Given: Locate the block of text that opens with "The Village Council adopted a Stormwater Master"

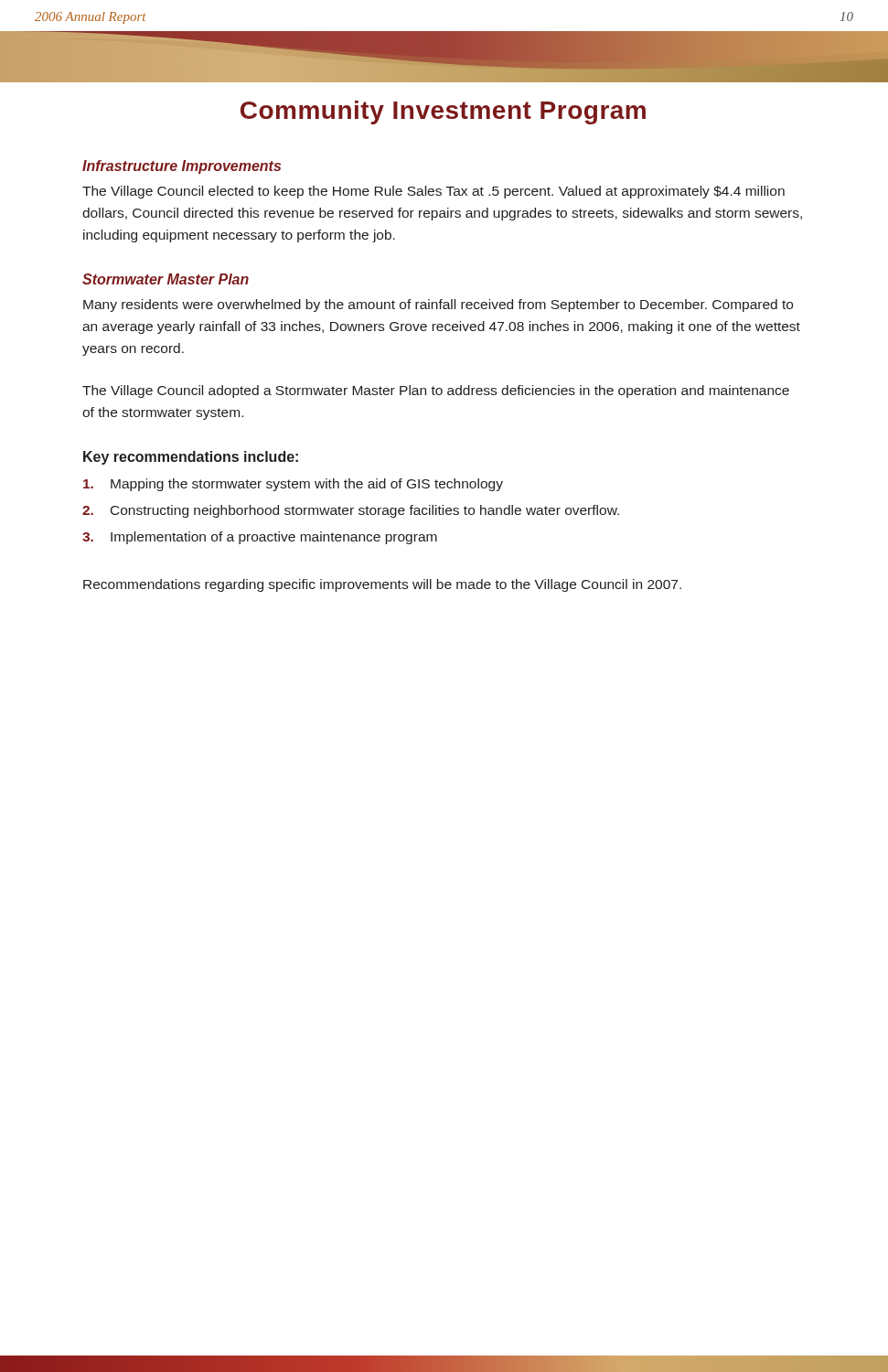Looking at the screenshot, I should point(436,401).
